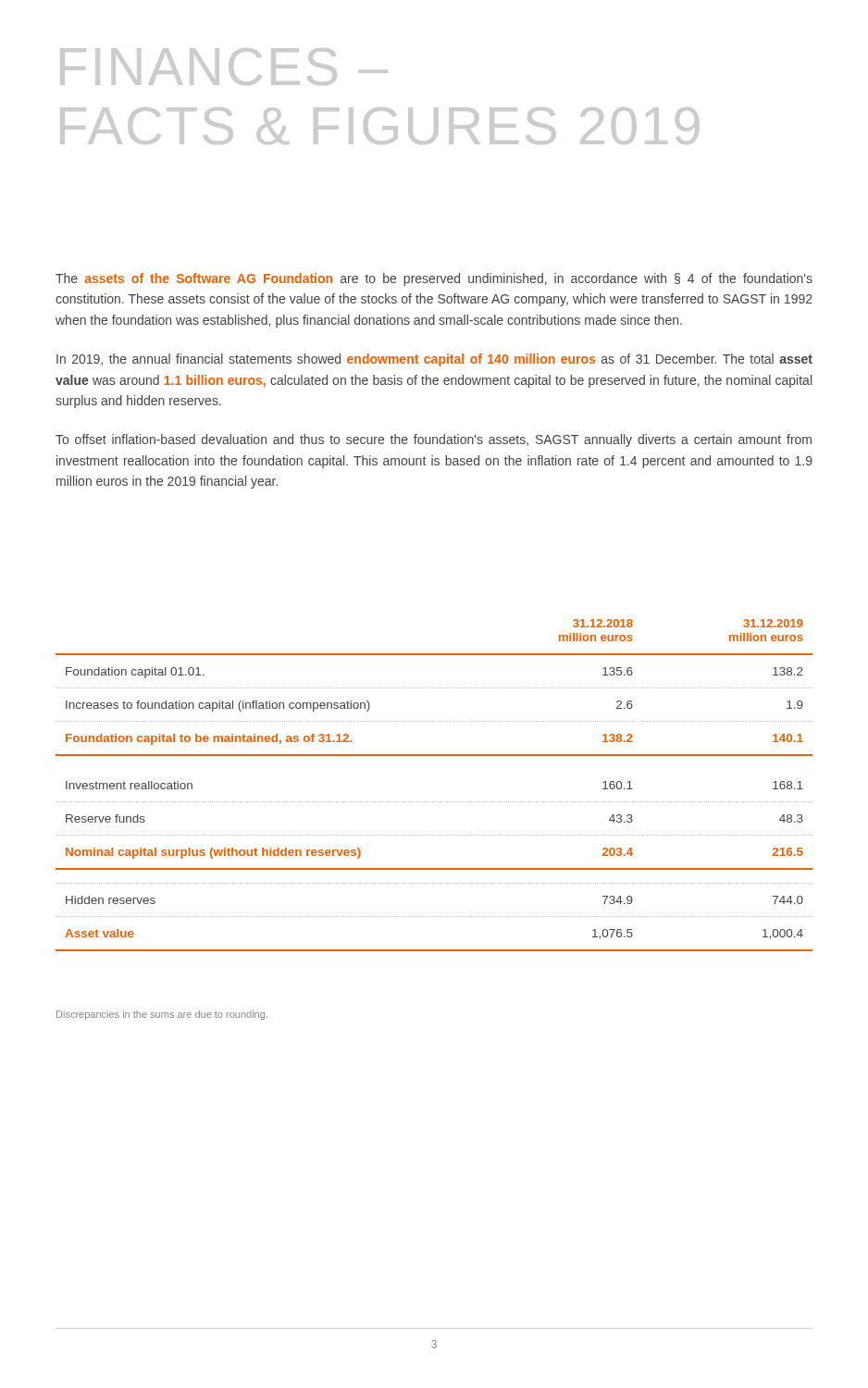Select the text block that reads "The assets of the"

coord(434,380)
